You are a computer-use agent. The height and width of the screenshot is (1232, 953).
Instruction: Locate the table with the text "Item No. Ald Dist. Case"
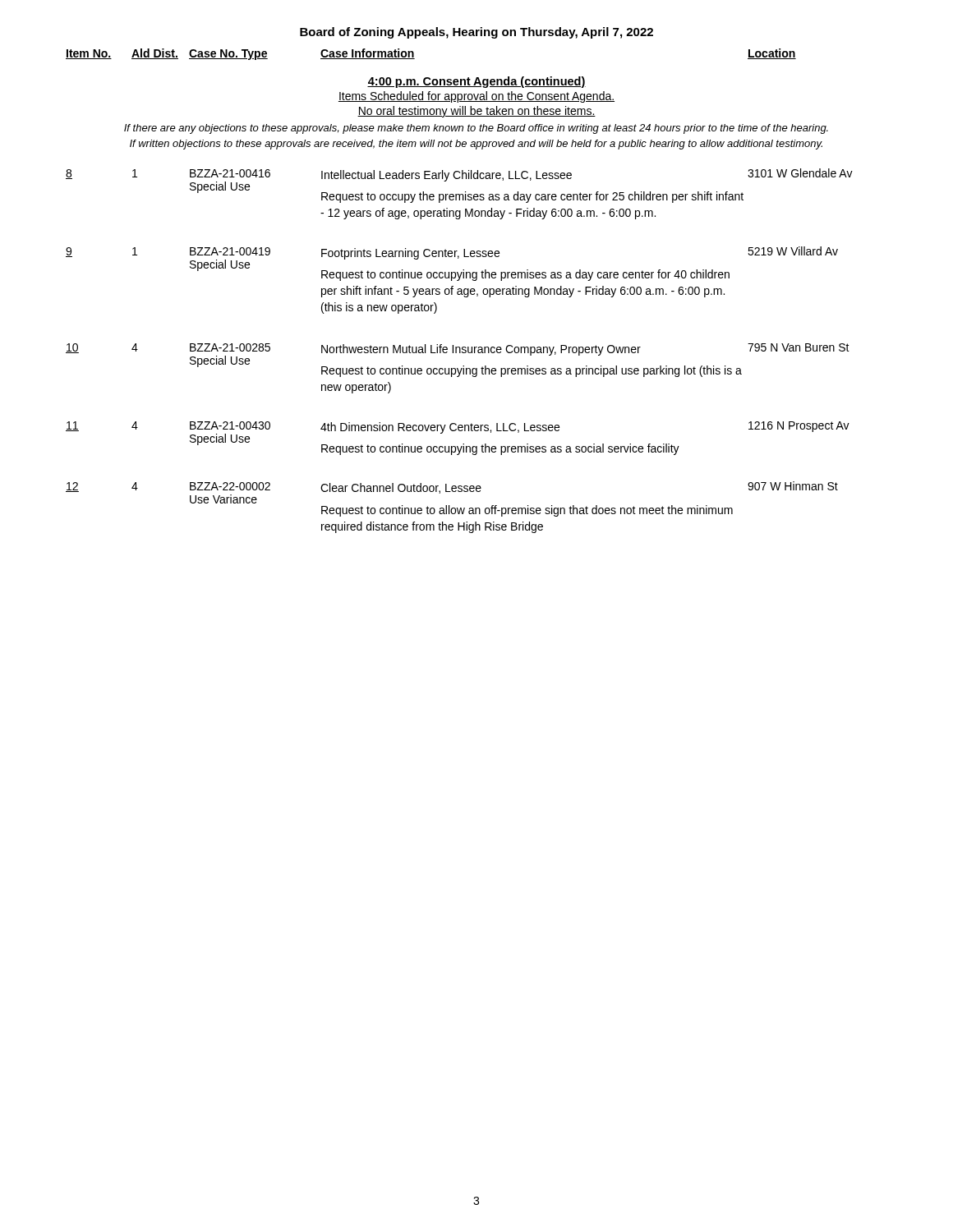[x=476, y=53]
